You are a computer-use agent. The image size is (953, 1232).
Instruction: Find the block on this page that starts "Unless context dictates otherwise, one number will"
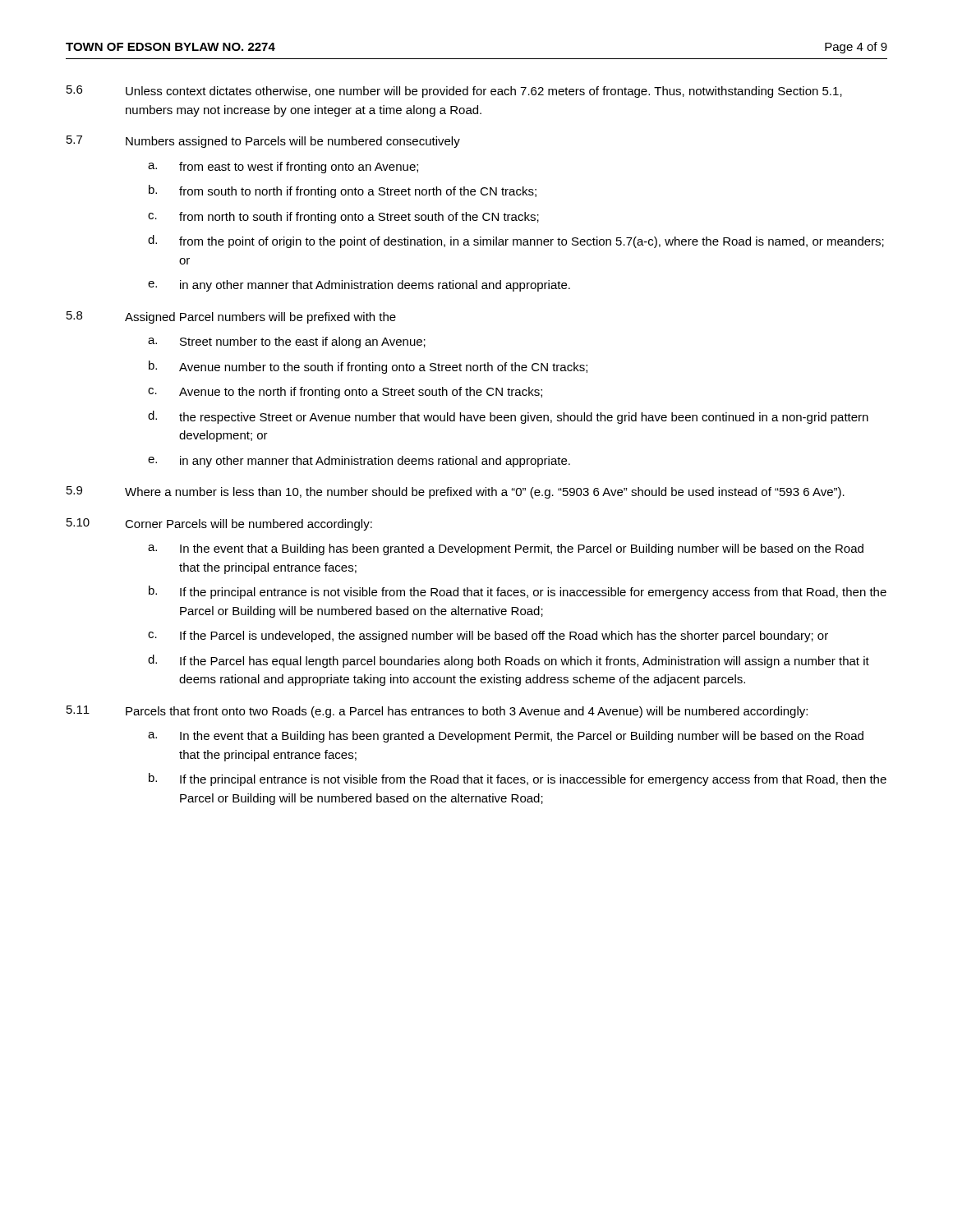click(484, 100)
